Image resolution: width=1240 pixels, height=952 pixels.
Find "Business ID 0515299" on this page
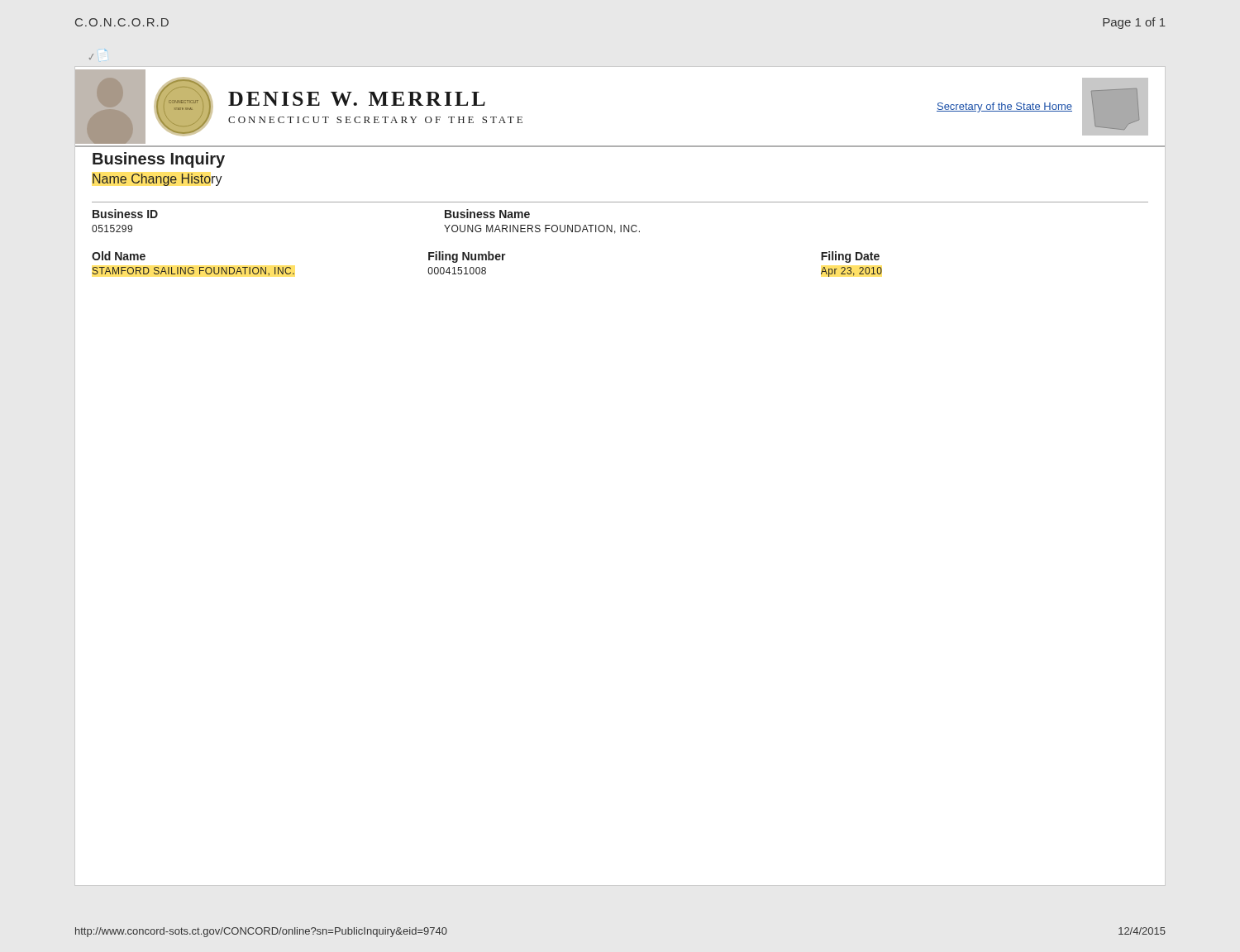(125, 214)
